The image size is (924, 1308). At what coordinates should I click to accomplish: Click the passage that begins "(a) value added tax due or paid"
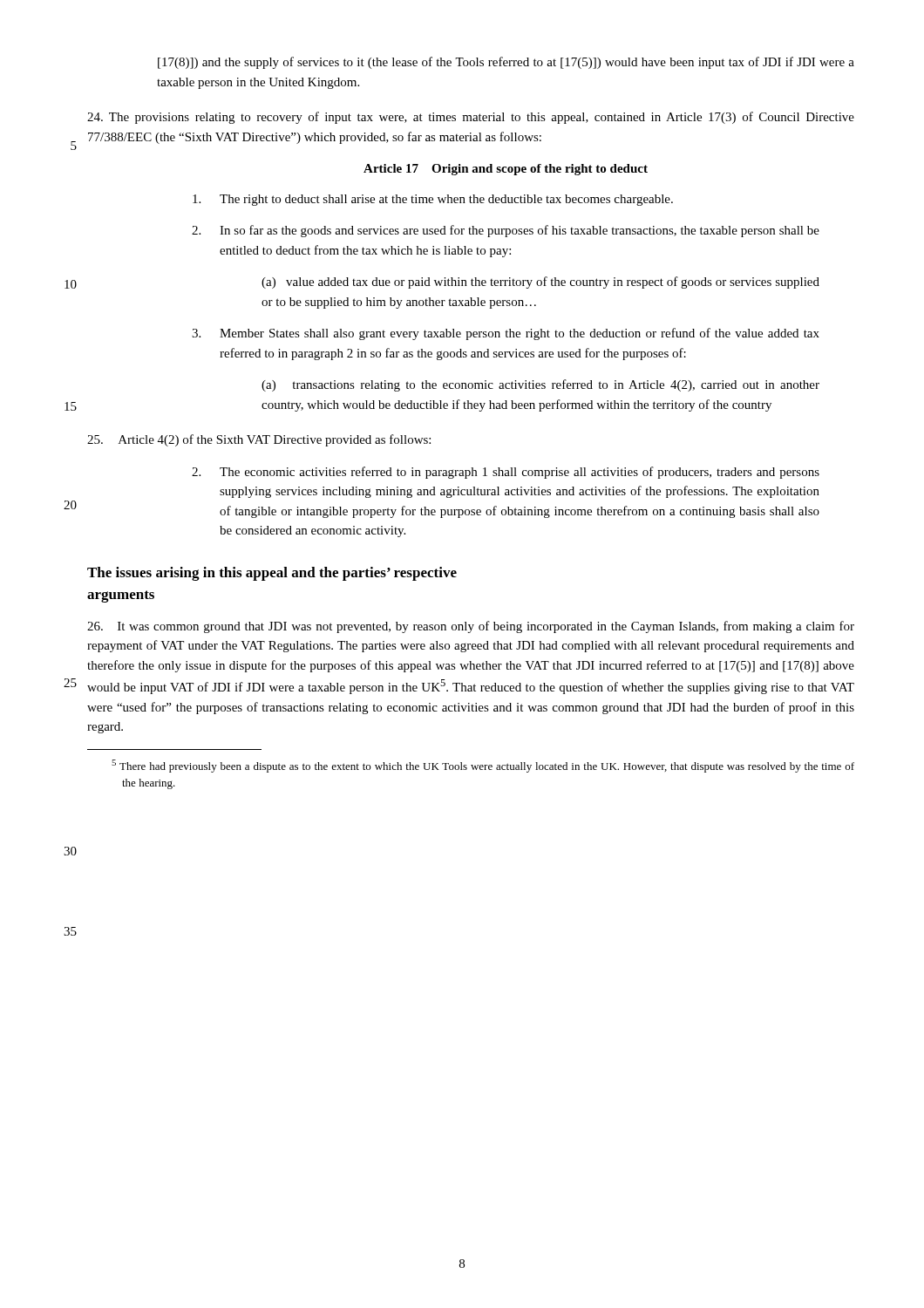540,291
